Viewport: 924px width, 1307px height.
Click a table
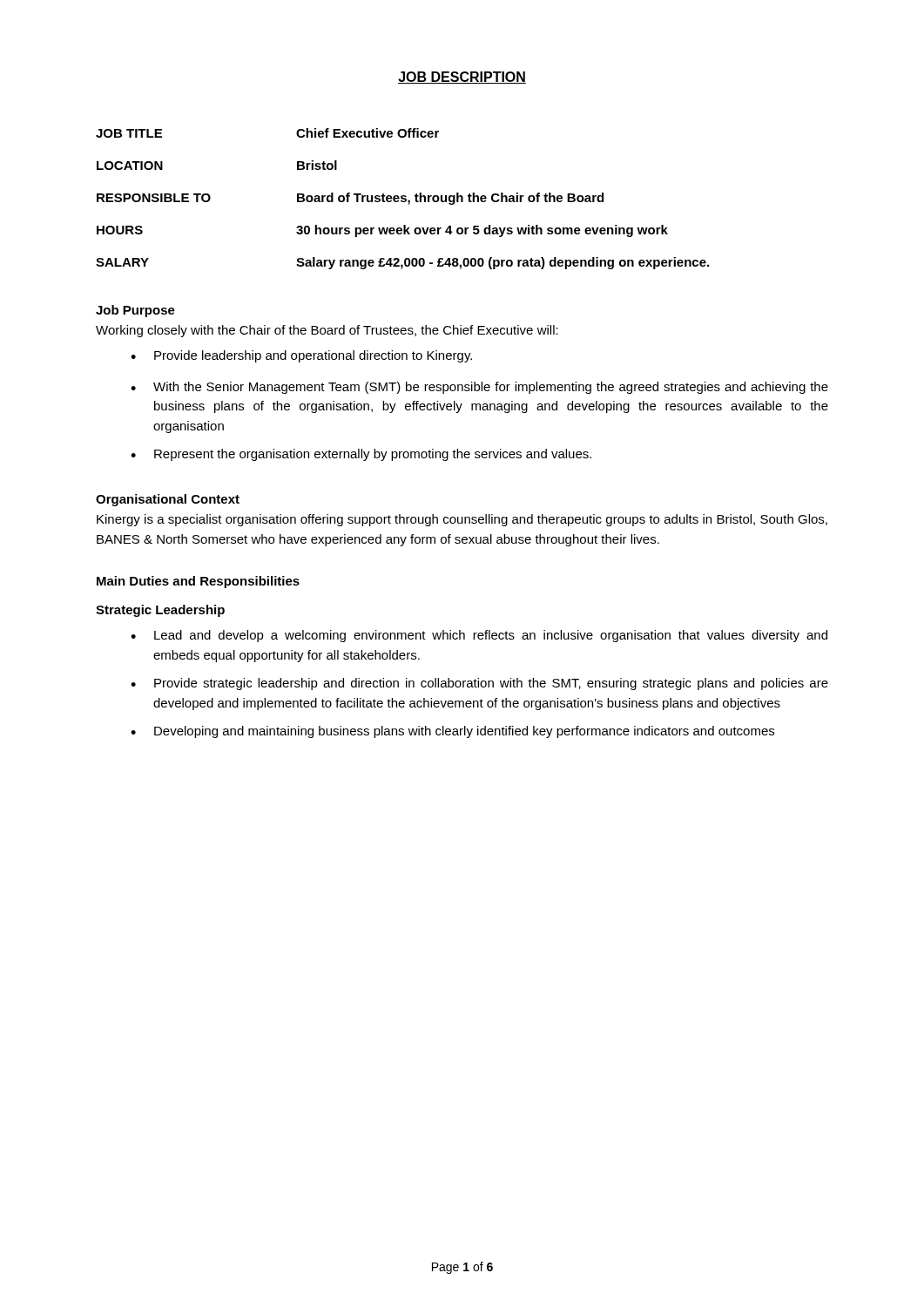(462, 197)
